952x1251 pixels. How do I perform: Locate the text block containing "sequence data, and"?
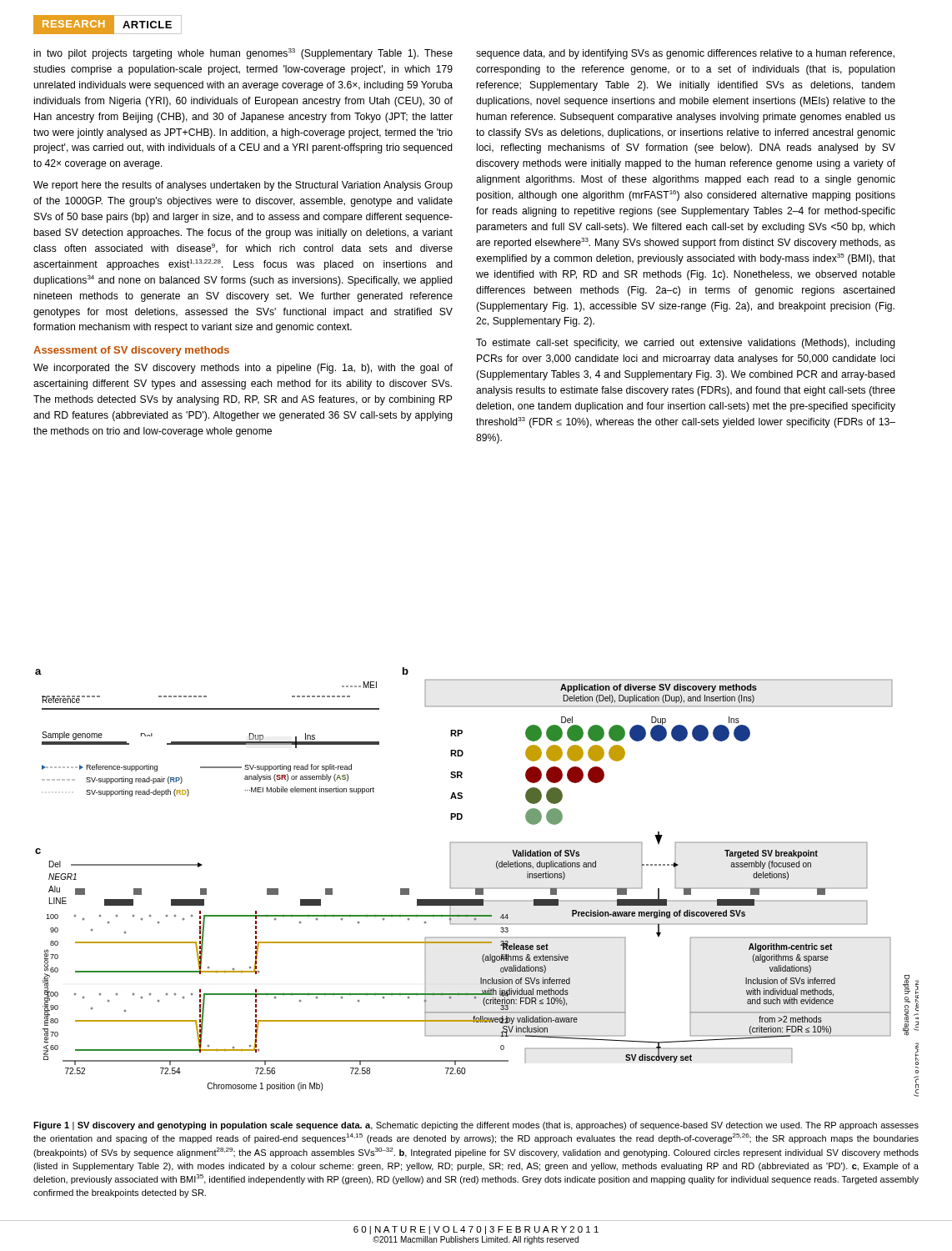[686, 246]
